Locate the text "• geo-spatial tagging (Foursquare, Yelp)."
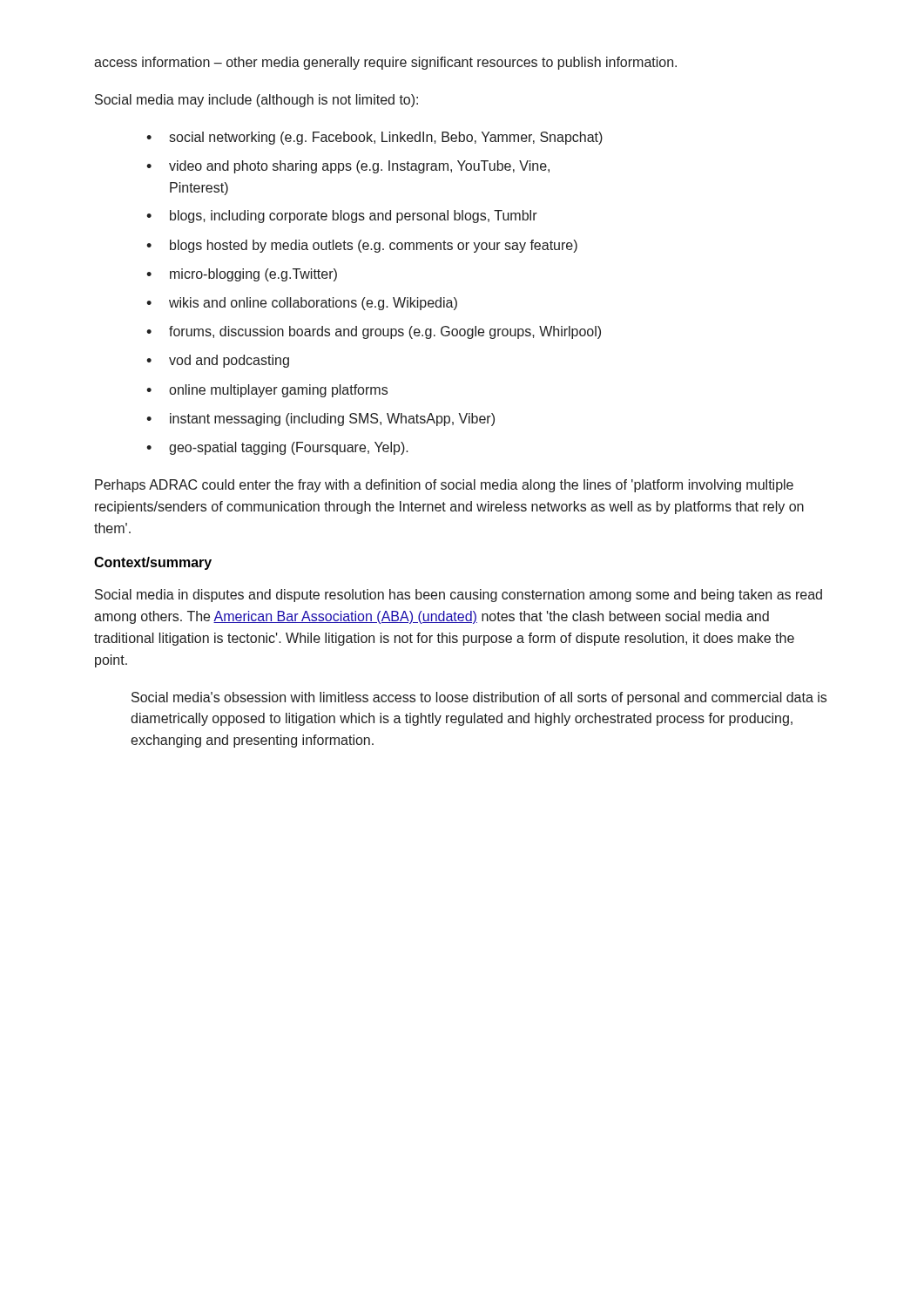 (278, 448)
